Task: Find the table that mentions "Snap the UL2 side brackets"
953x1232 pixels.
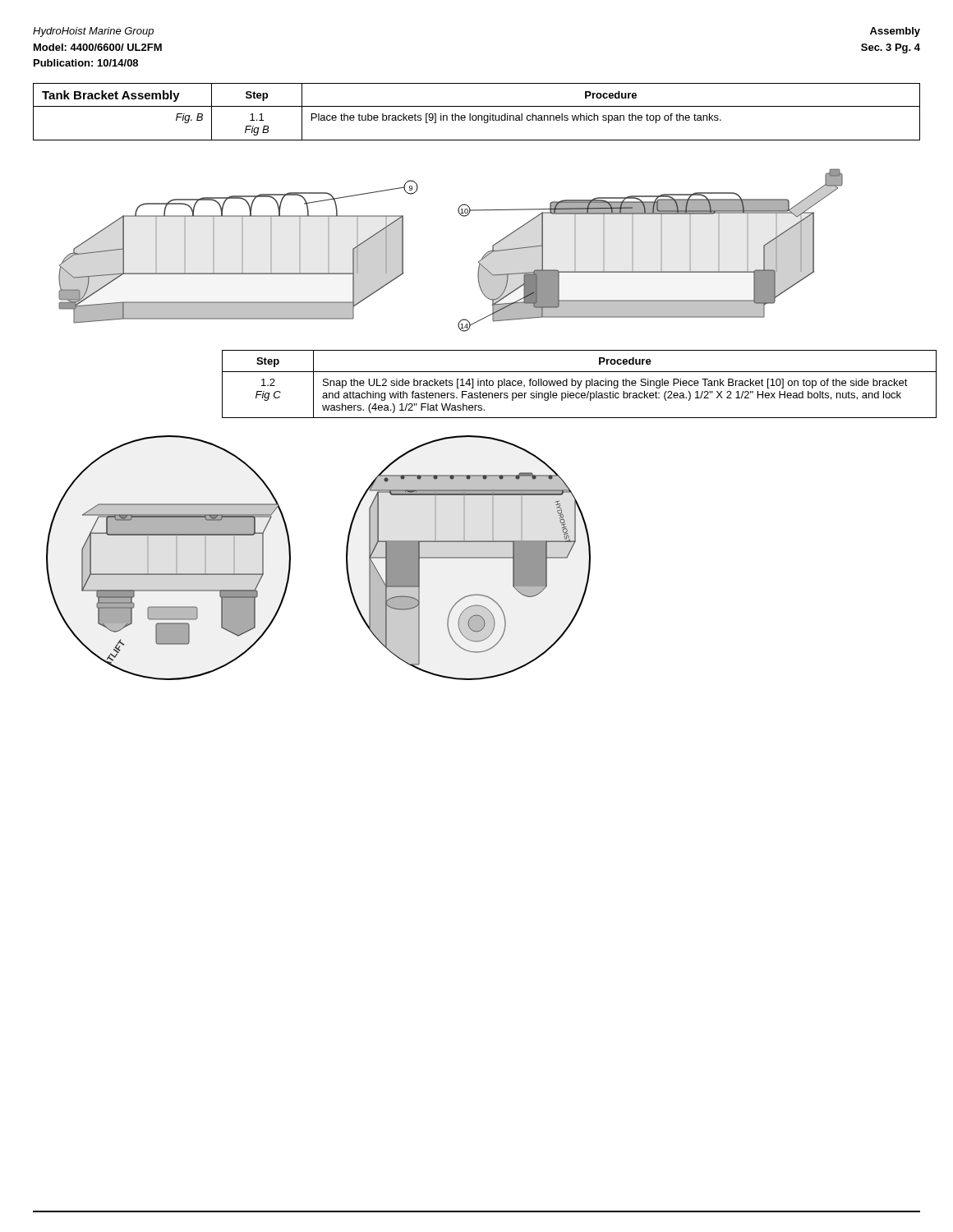Action: 571,384
